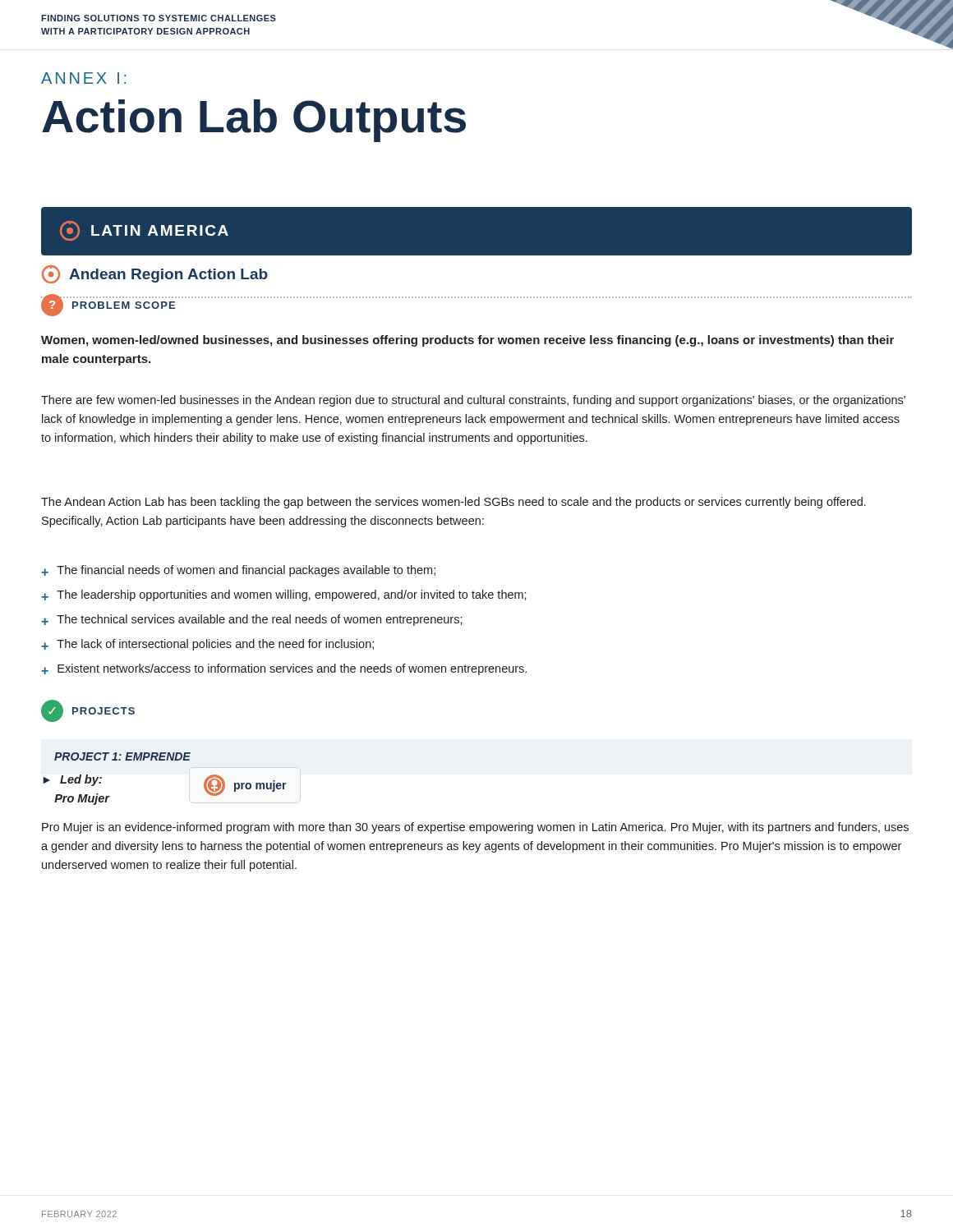Where is the passage that starts "+ The technical services available and"?
The width and height of the screenshot is (953, 1232).
tap(252, 621)
